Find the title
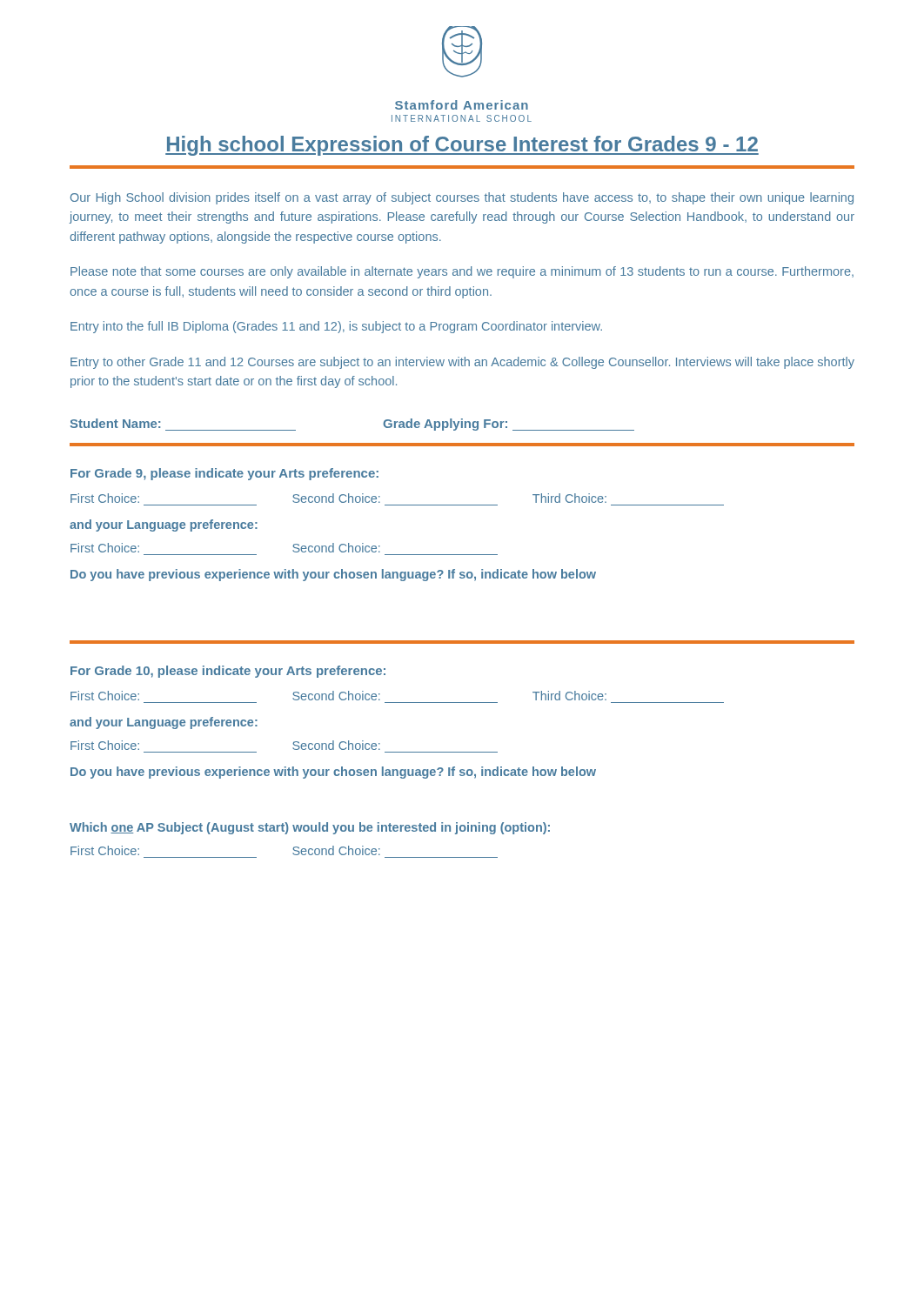Image resolution: width=924 pixels, height=1305 pixels. 462,144
